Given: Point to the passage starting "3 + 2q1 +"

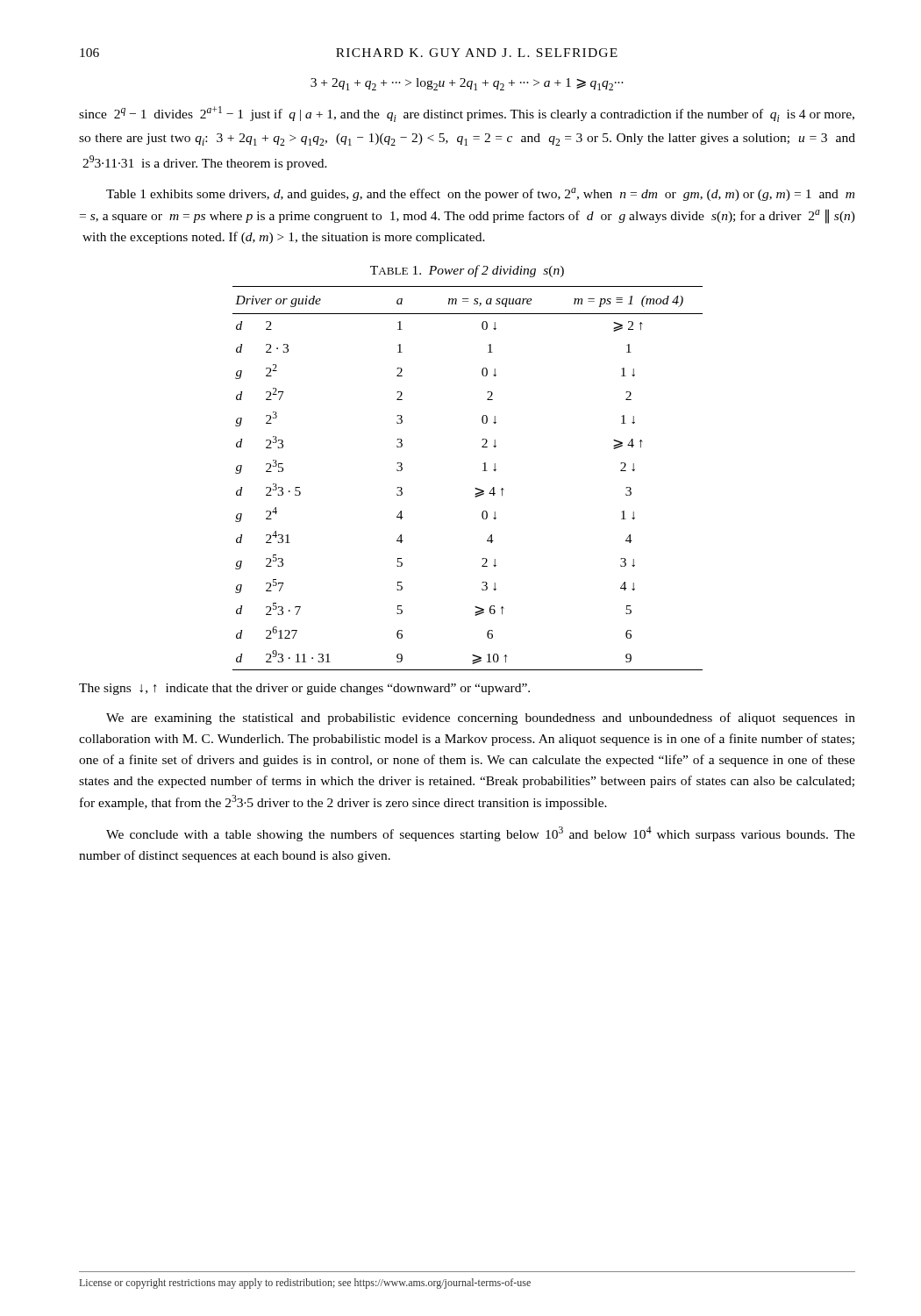Looking at the screenshot, I should 467,84.
